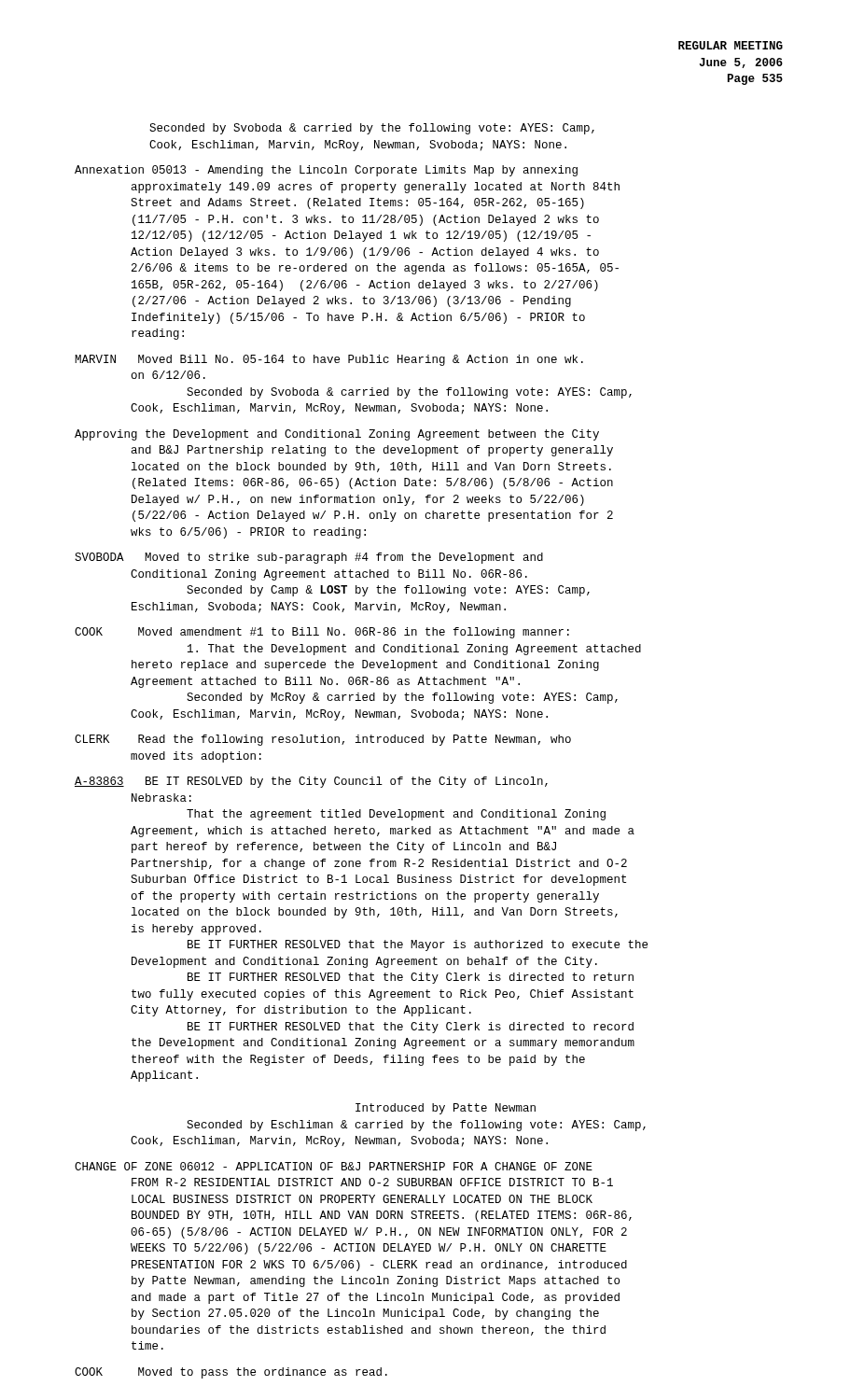
Task: Find the block on this page that starts "MARVIN Moved Bill No."
Action: pos(355,384)
